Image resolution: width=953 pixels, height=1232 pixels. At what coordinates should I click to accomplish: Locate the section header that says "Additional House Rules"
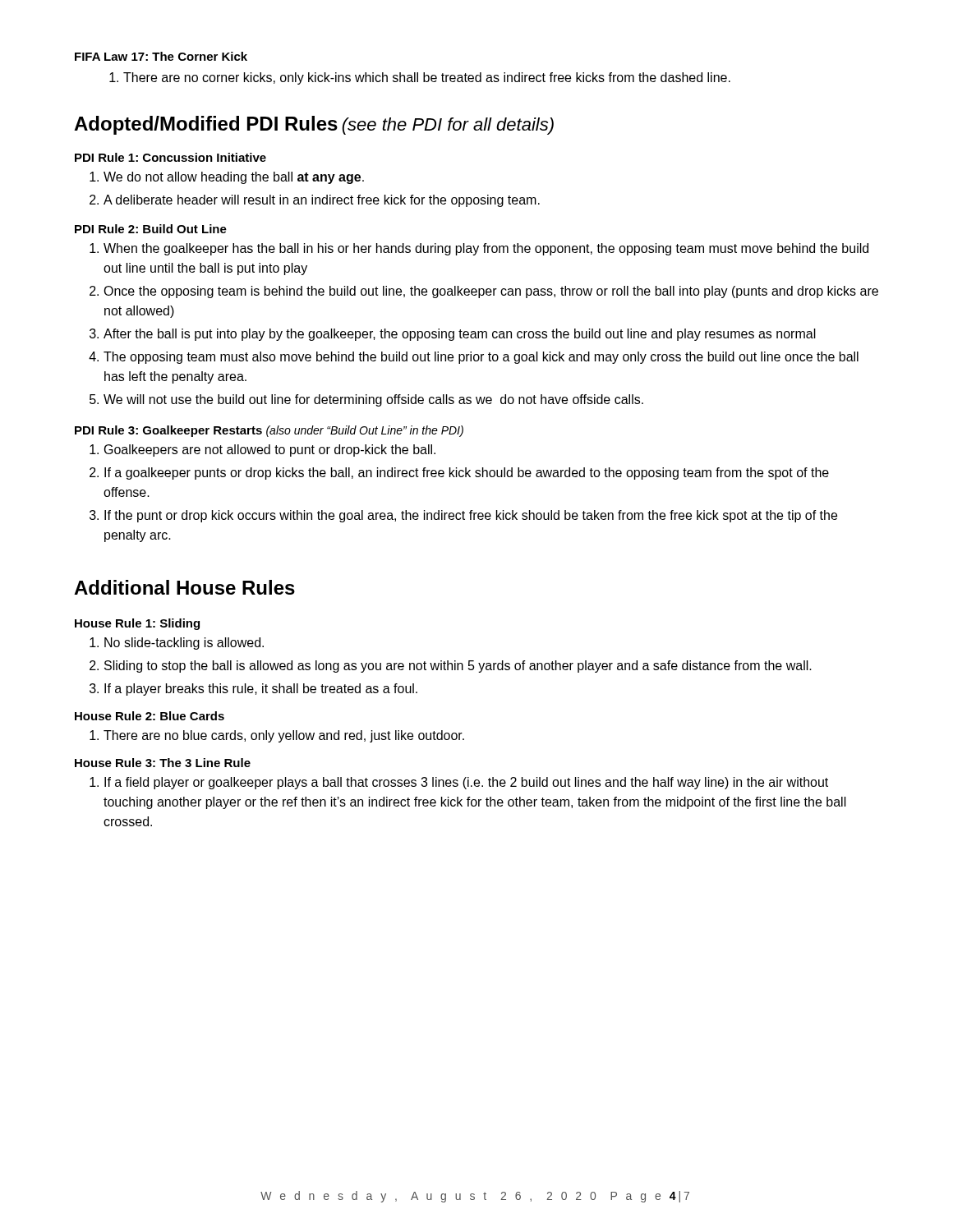185,588
